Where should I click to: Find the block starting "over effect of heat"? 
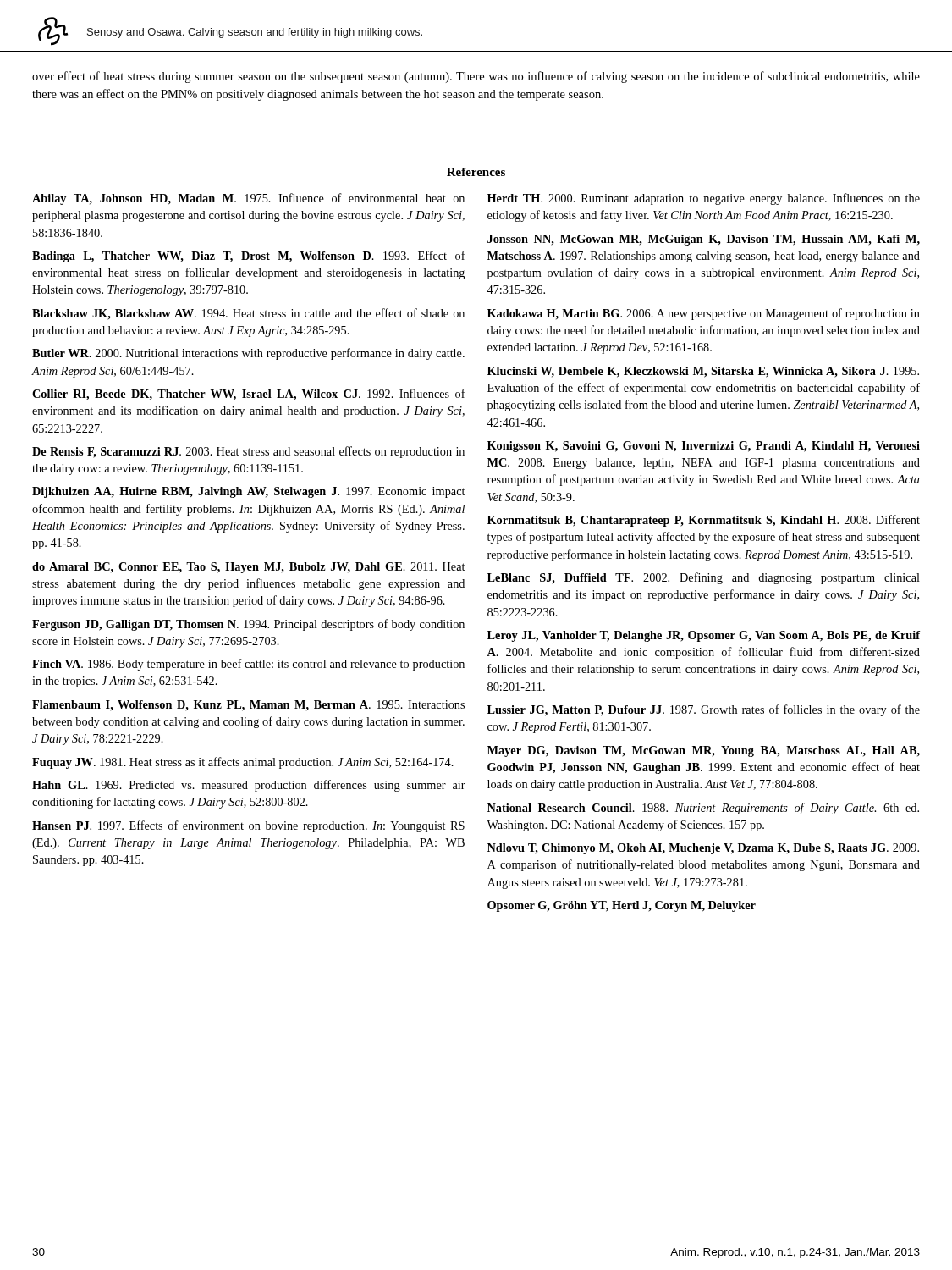click(476, 86)
